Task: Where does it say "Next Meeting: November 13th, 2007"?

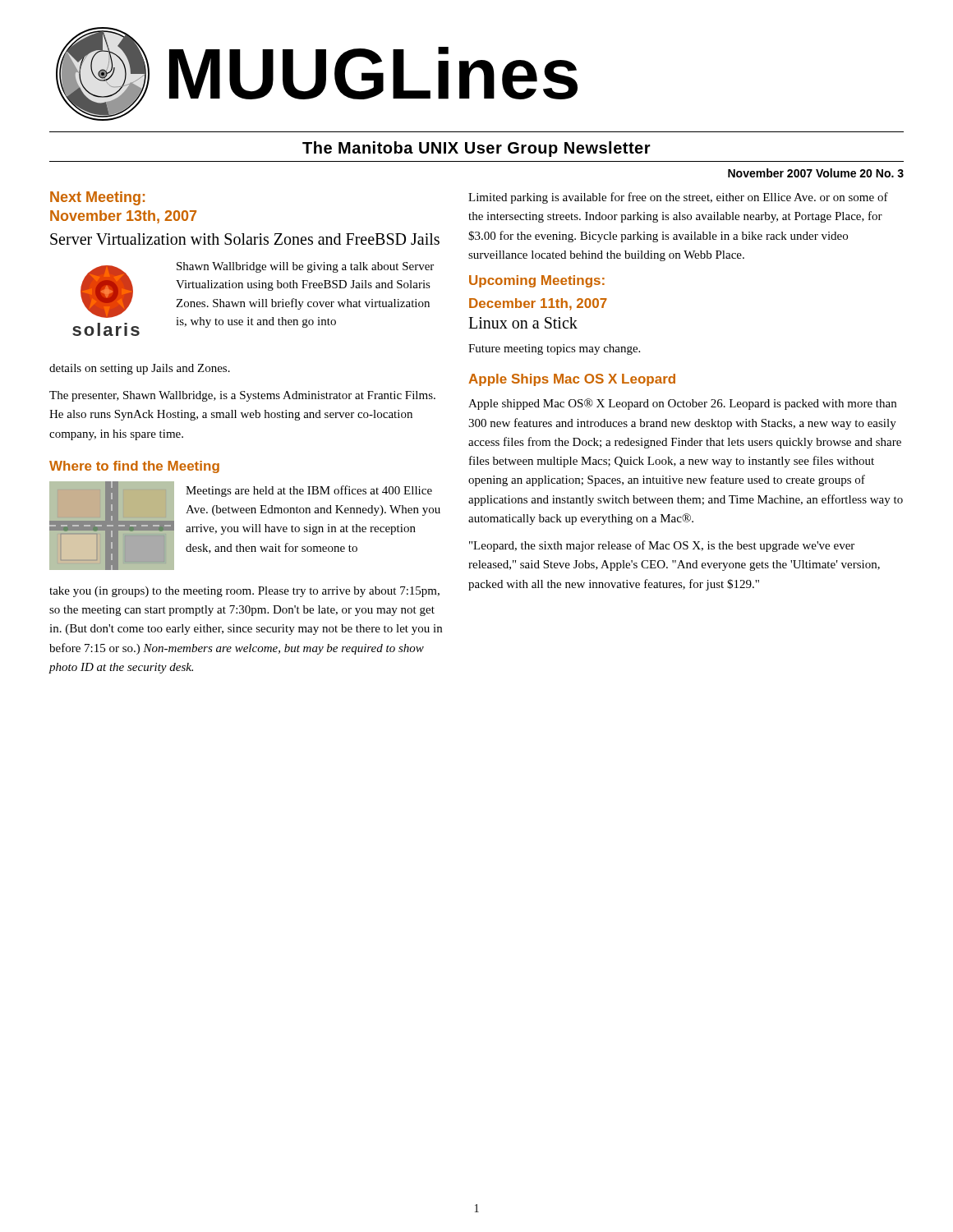Action: tap(123, 207)
